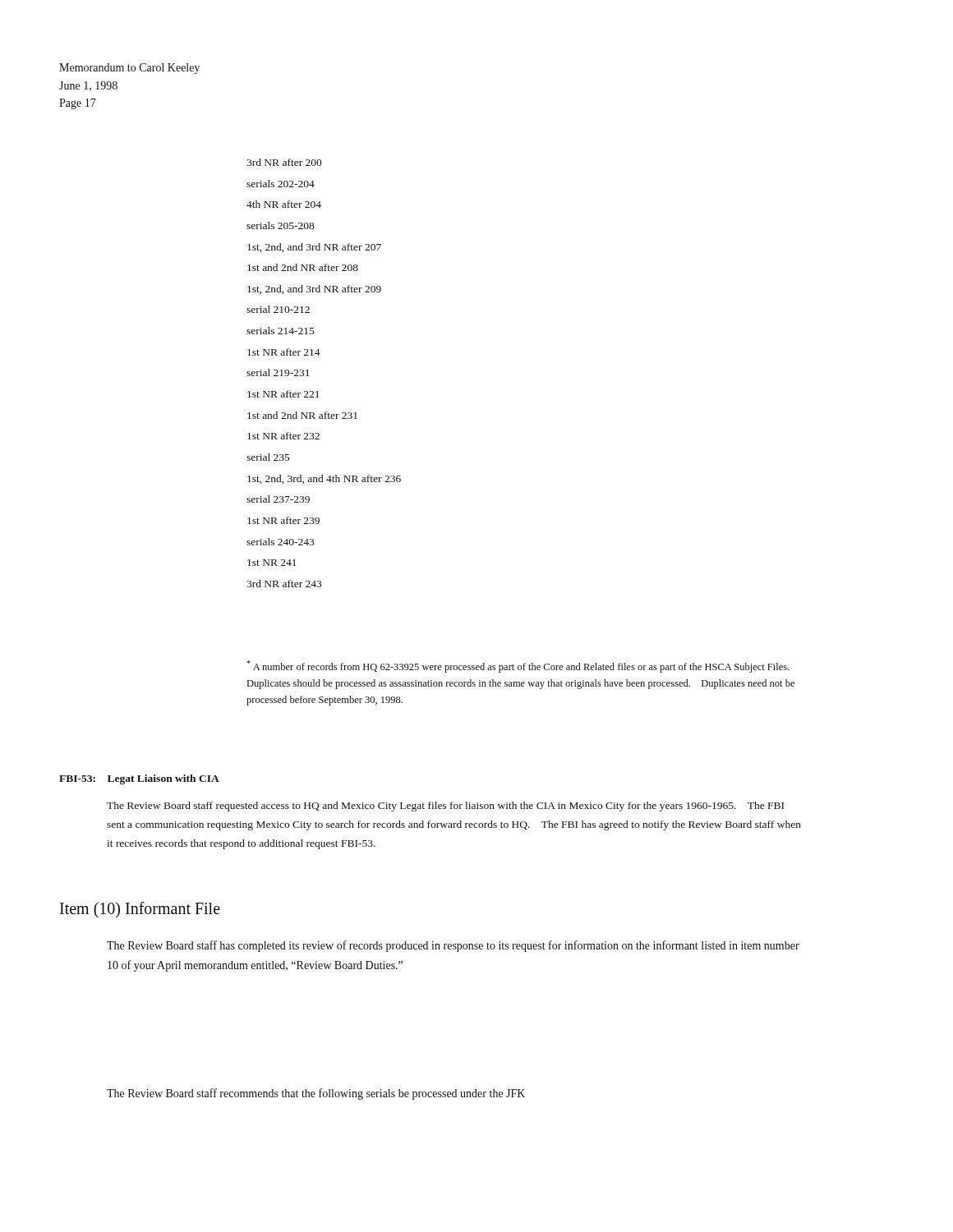Find "serials 205-208" on this page
Screen dimensions: 1232x953
(x=281, y=225)
